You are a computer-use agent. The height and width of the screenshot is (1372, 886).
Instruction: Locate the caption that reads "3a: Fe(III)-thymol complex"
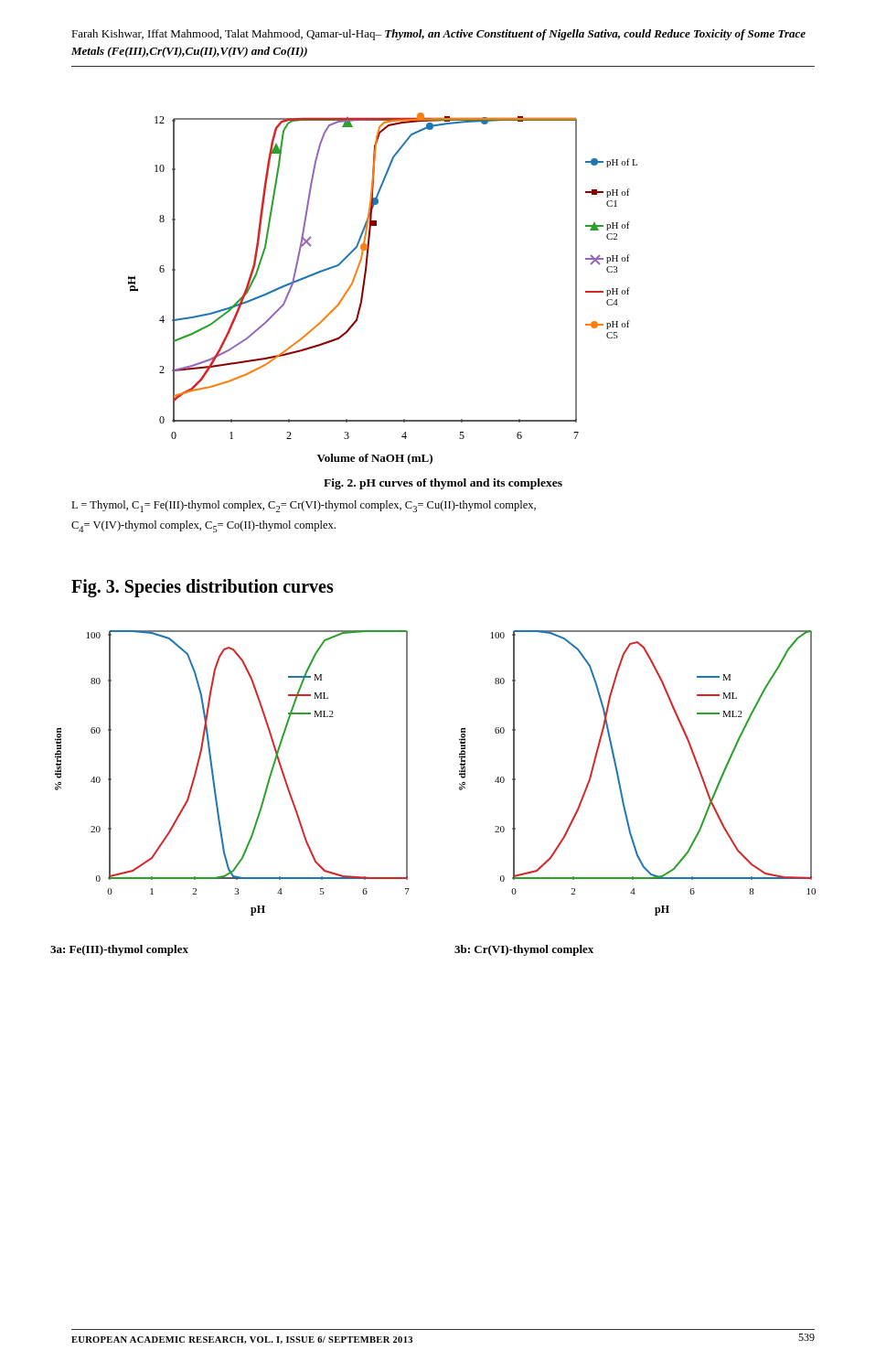coord(119,949)
